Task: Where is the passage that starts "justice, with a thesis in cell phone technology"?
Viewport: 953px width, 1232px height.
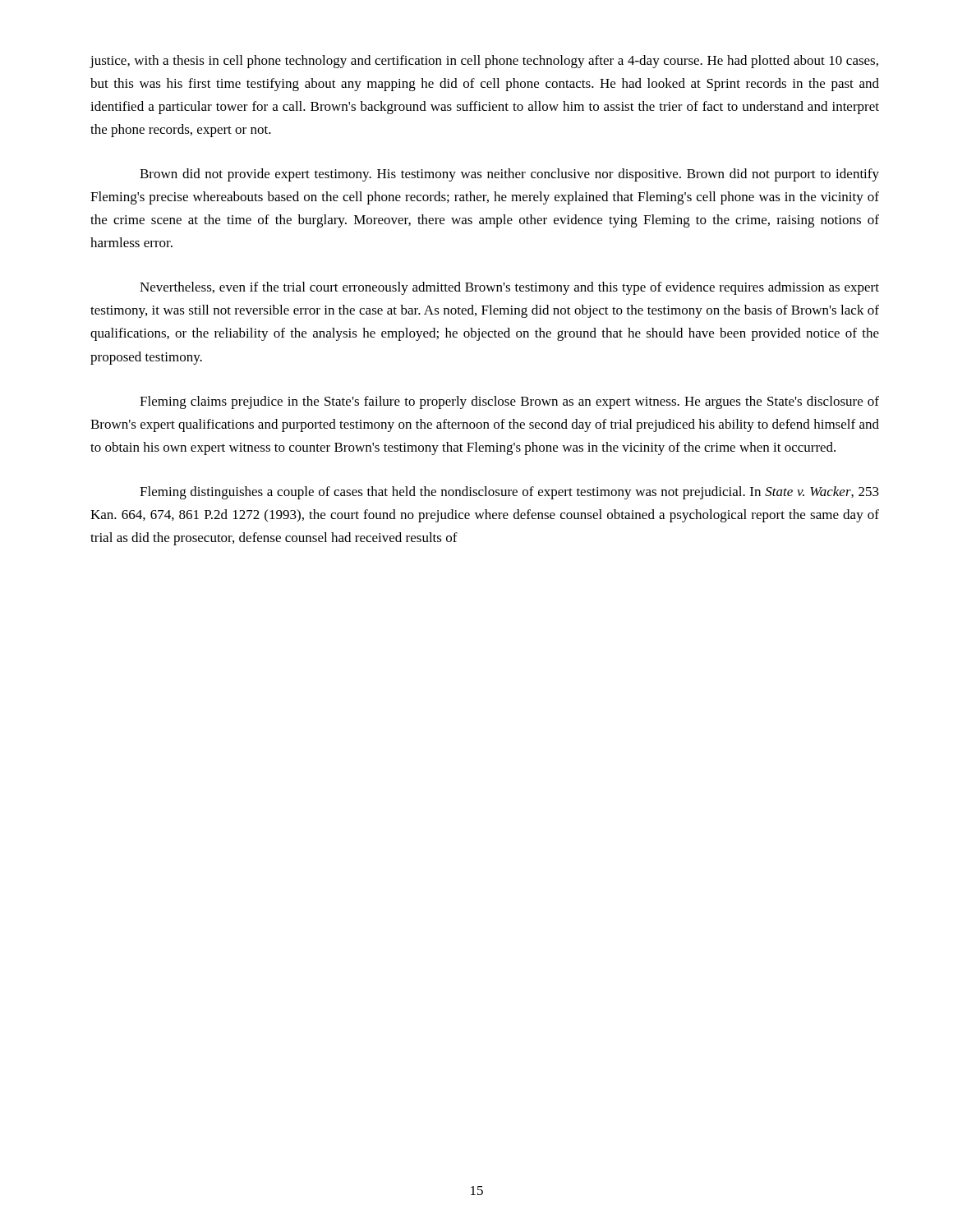Action: [x=485, y=95]
